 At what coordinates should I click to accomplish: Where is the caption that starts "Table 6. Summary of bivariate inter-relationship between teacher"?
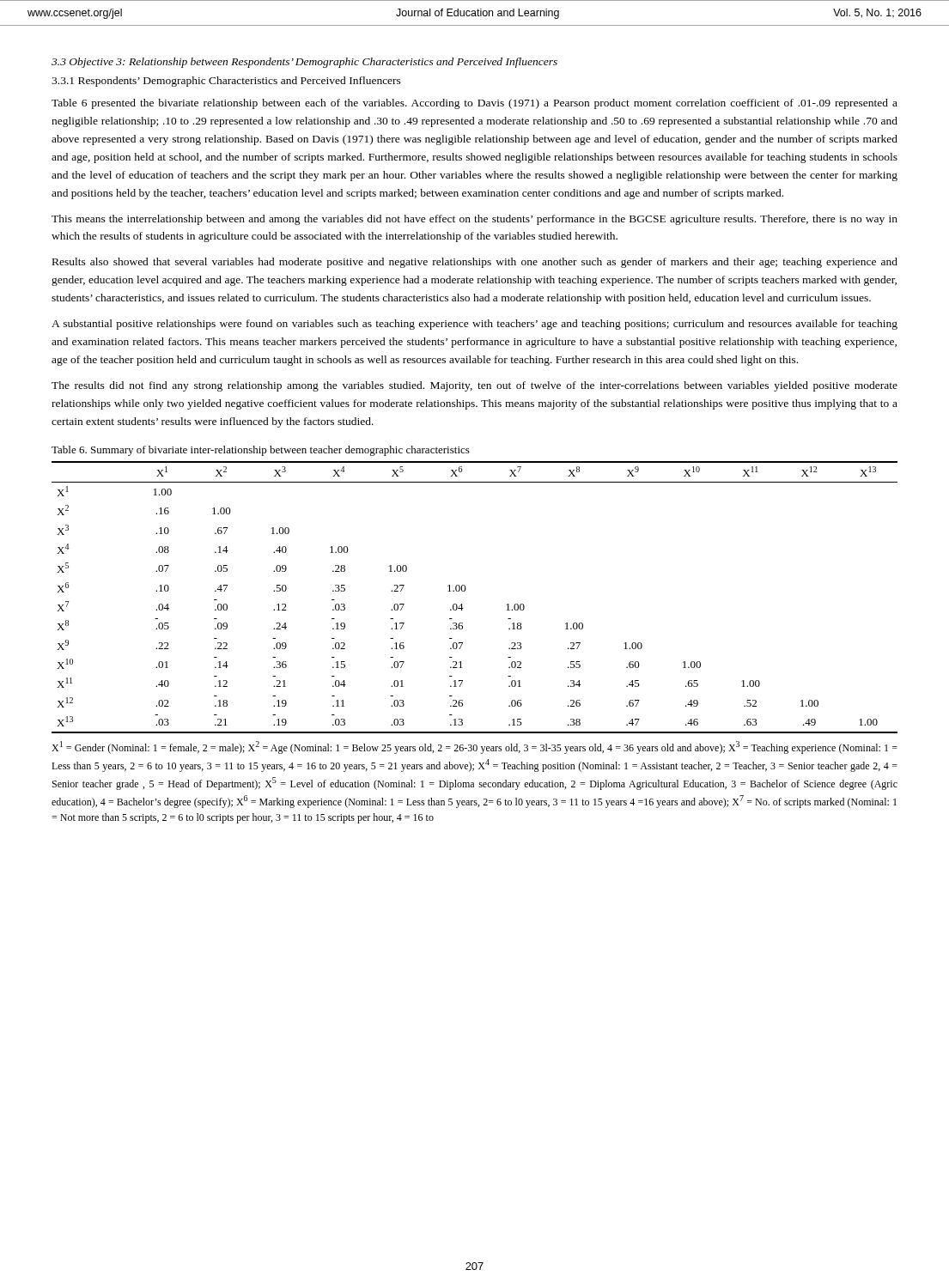[x=261, y=449]
